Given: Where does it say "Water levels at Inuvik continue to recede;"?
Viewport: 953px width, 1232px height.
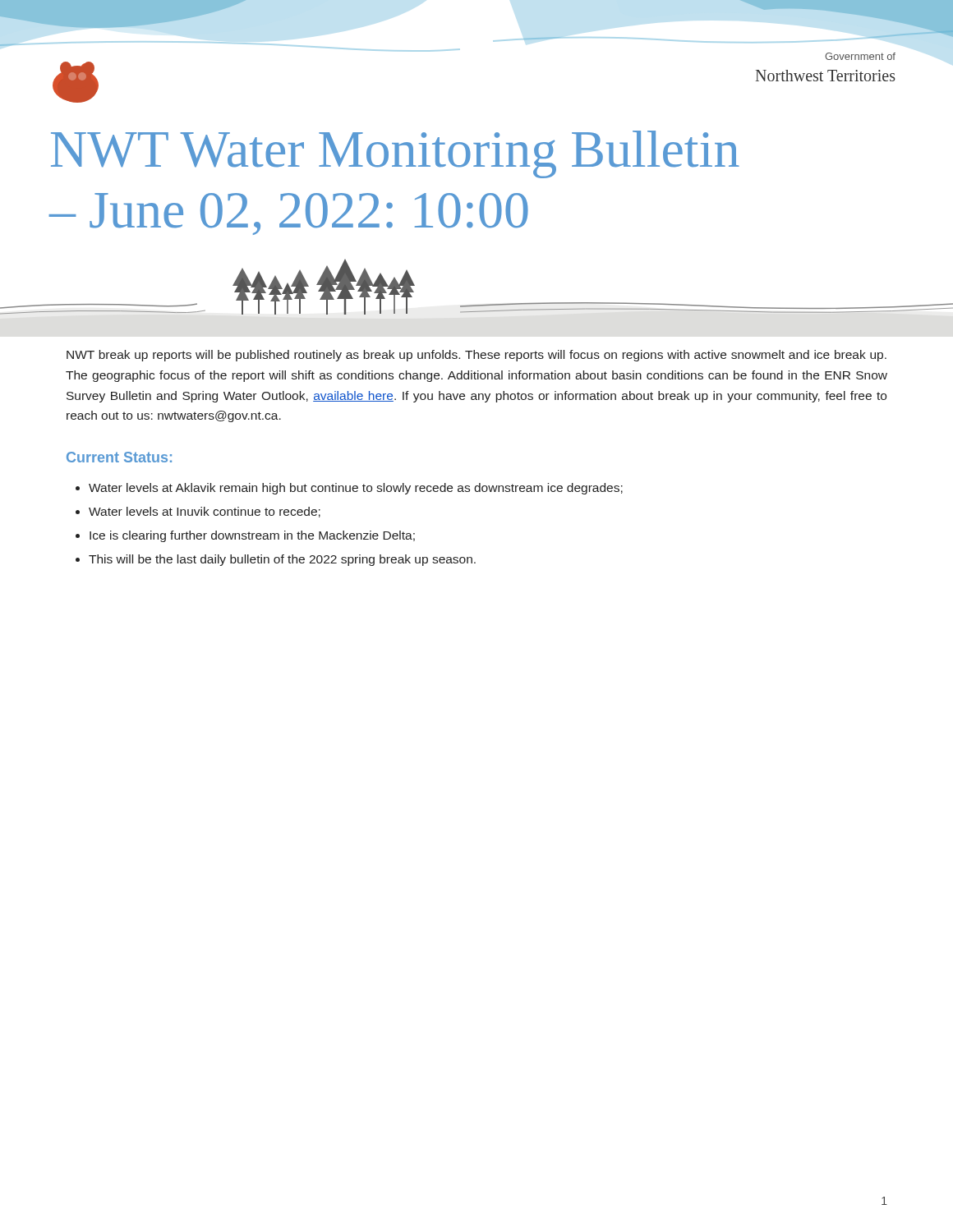Looking at the screenshot, I should 205,511.
